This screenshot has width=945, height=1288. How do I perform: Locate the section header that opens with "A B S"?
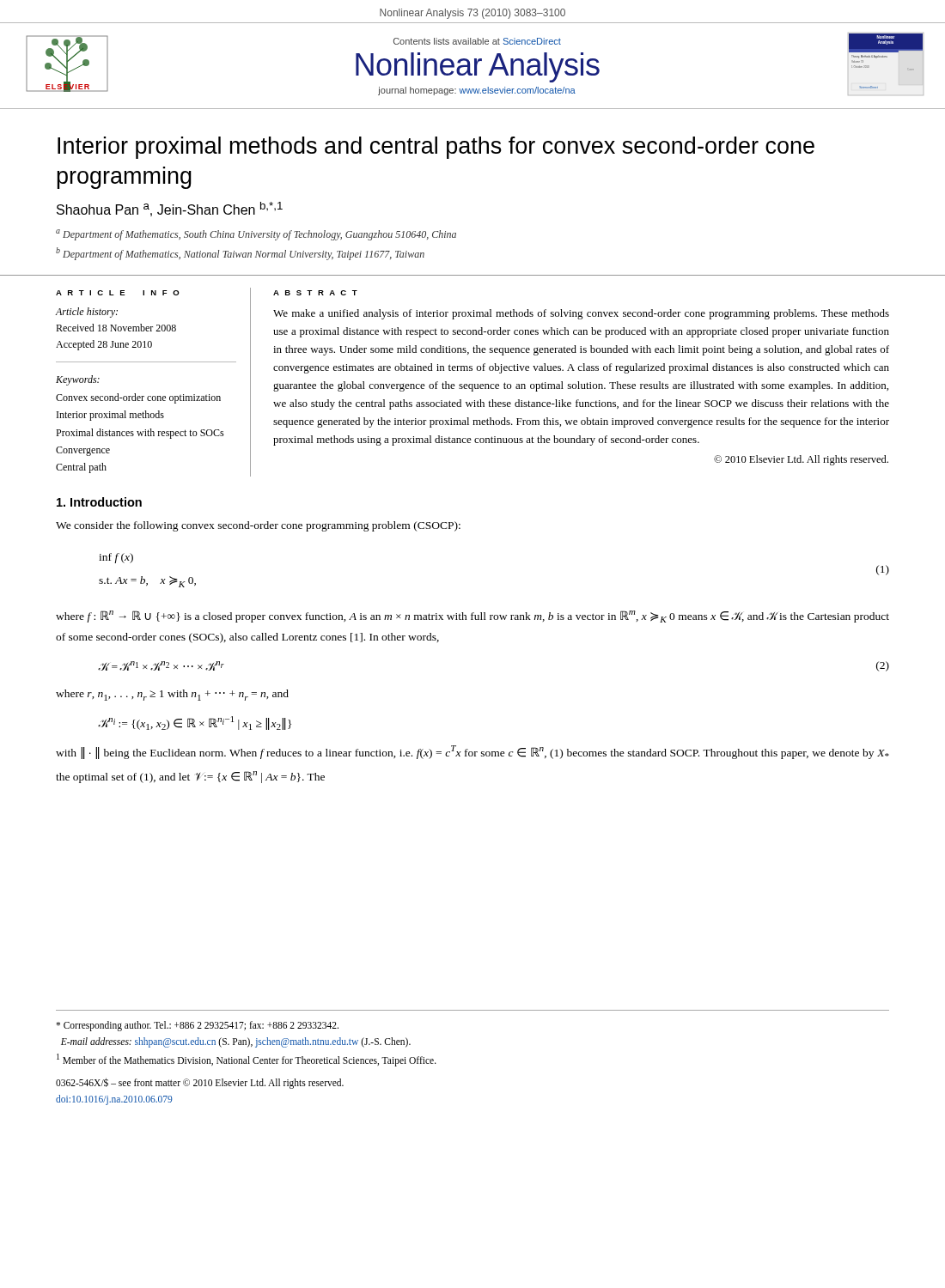(x=316, y=292)
